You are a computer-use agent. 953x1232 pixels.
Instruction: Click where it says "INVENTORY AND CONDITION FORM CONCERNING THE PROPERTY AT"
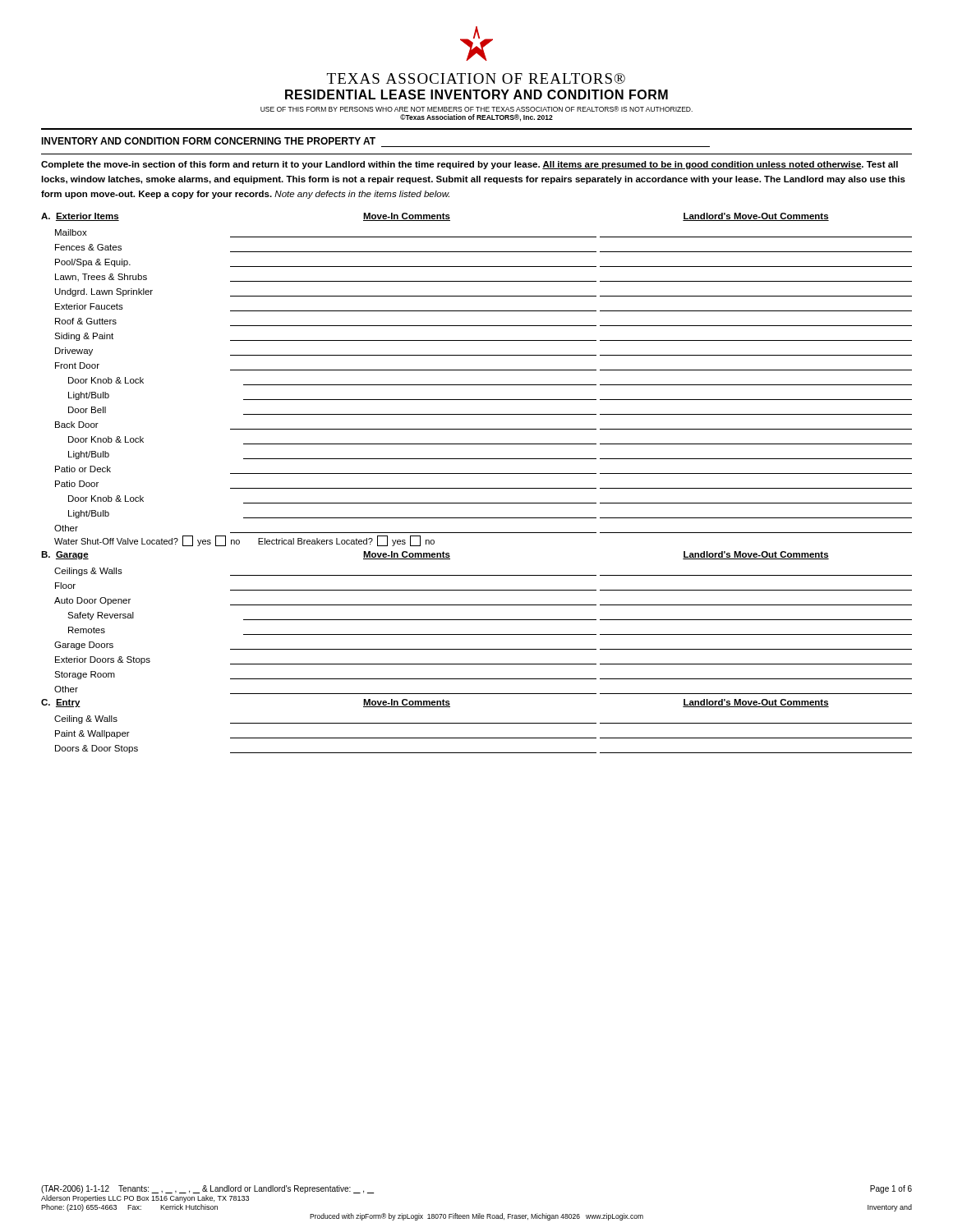[375, 141]
